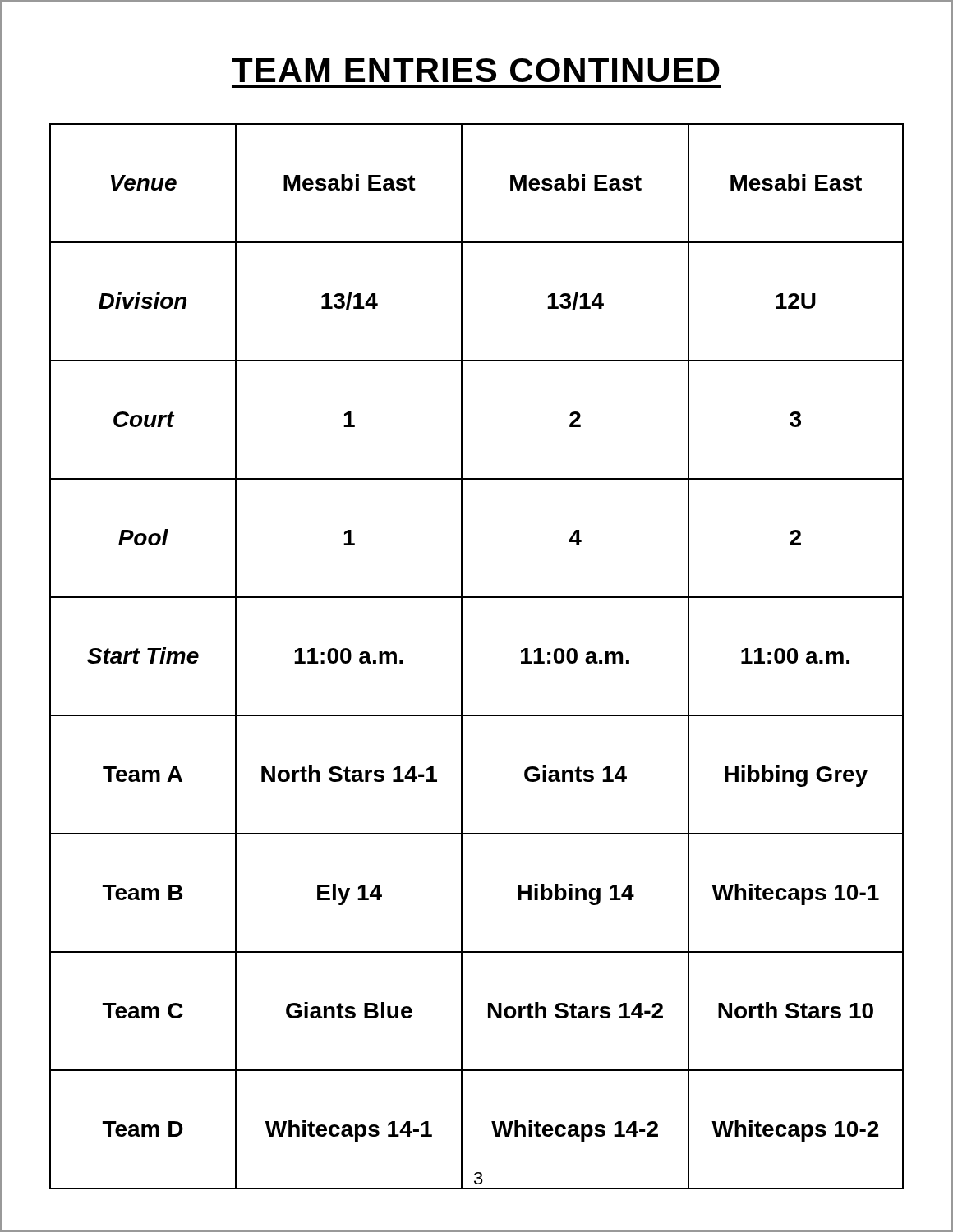Image resolution: width=953 pixels, height=1232 pixels.
Task: Click on the region starting "TEAM ENTRIES CONTINUED"
Action: tap(476, 71)
